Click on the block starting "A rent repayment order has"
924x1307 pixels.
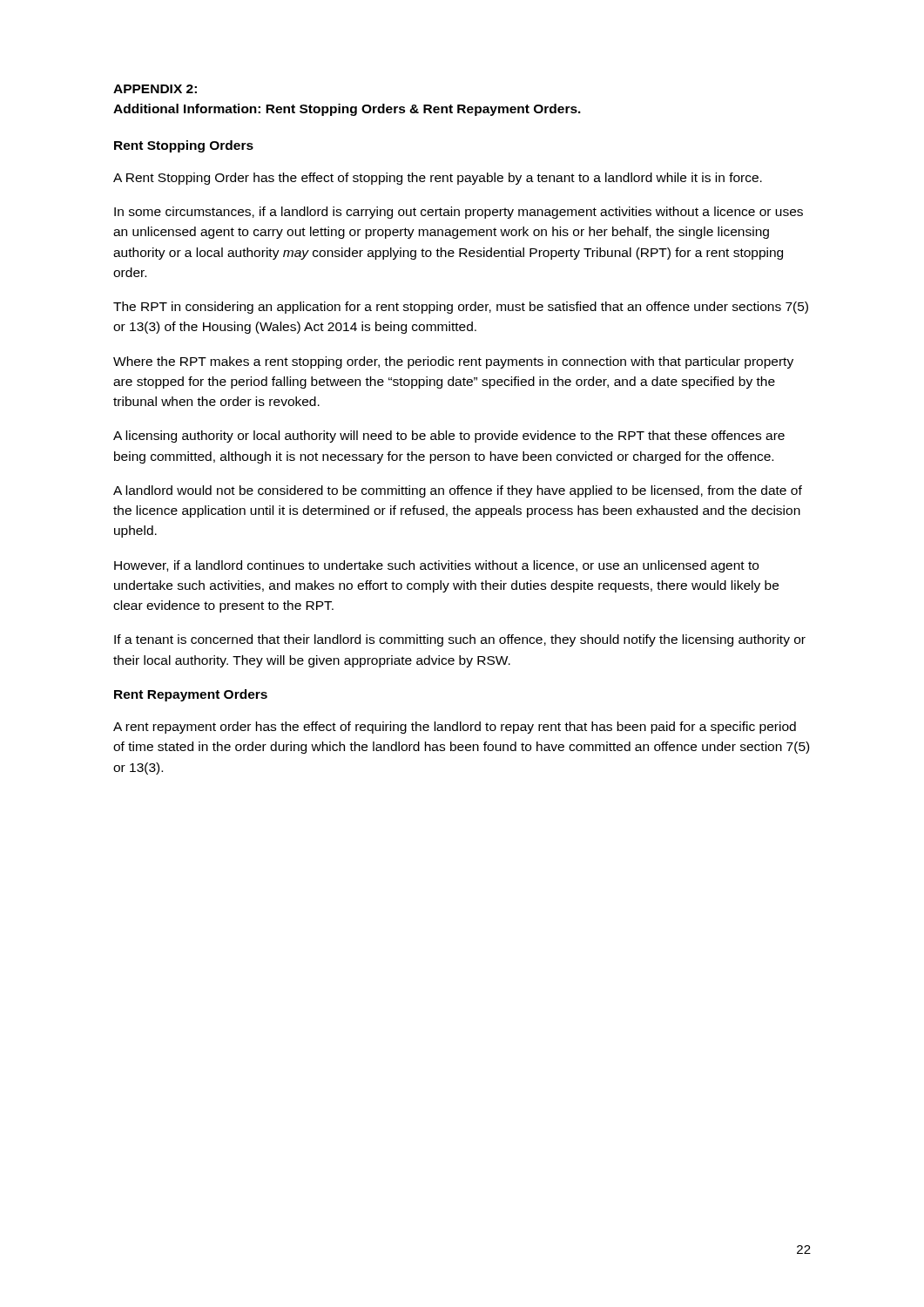462,746
